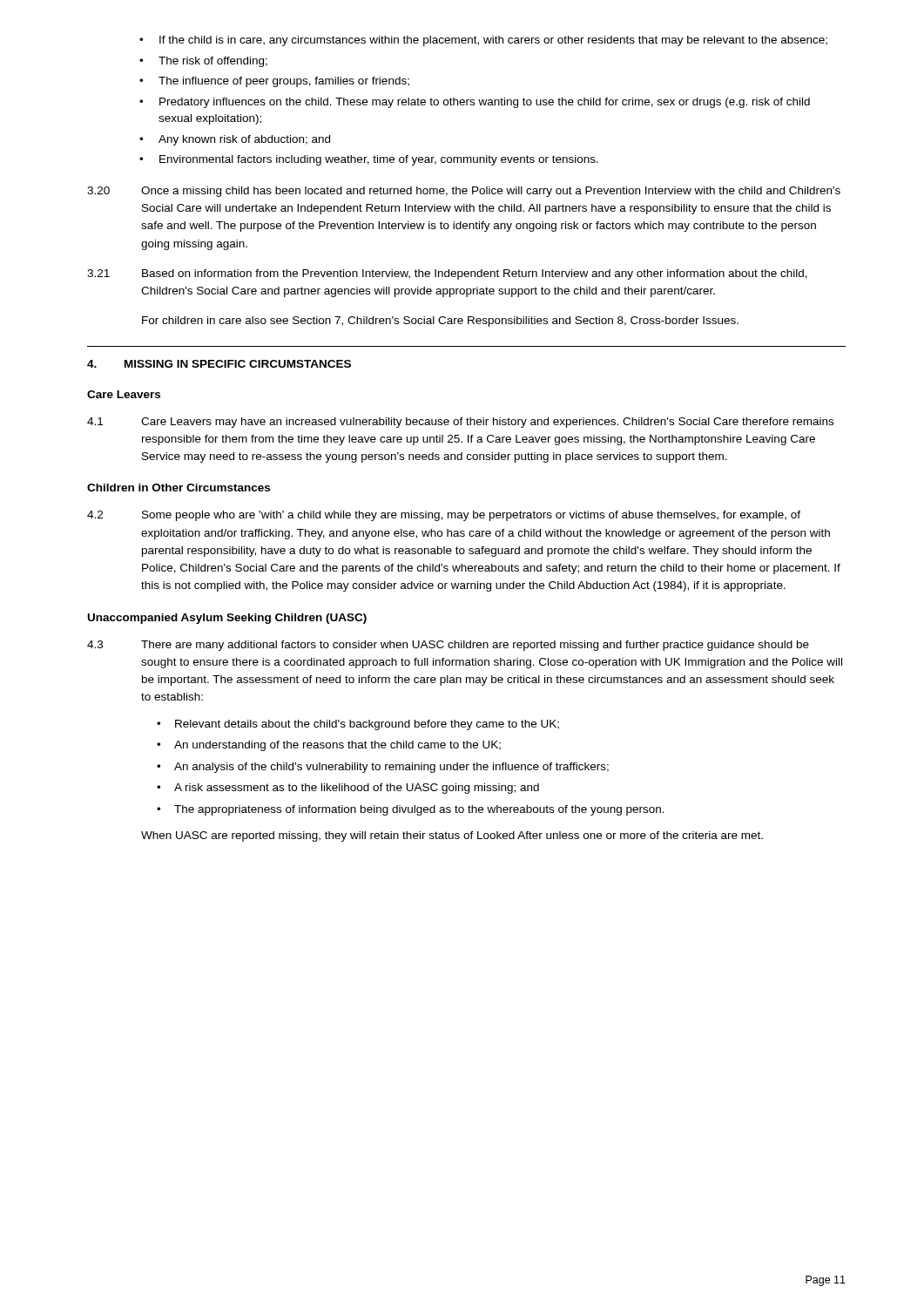Find the list item that says "The risk of offending;"
This screenshot has height=1307, width=924.
coord(203,62)
